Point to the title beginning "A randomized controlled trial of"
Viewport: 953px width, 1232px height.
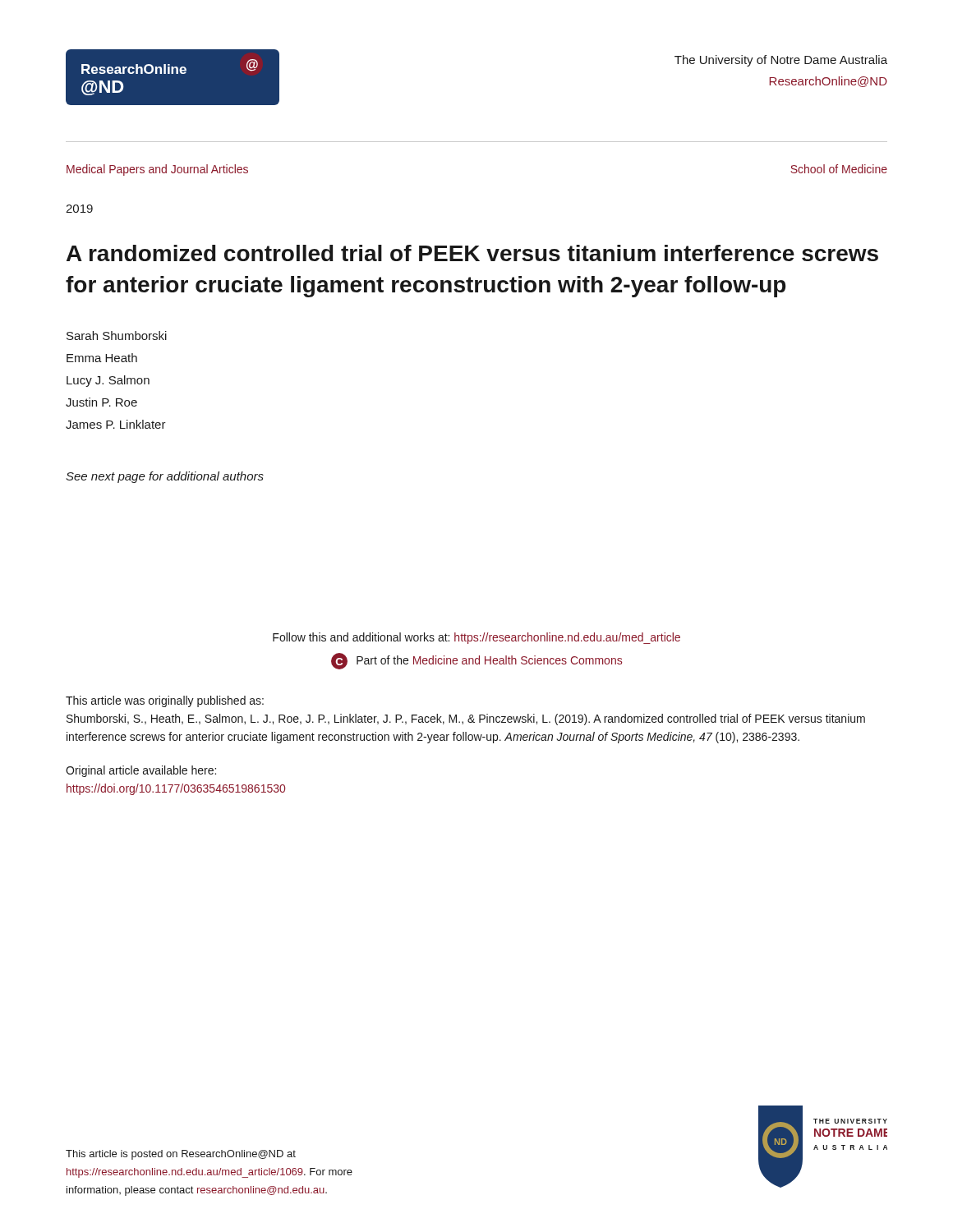pos(476,269)
